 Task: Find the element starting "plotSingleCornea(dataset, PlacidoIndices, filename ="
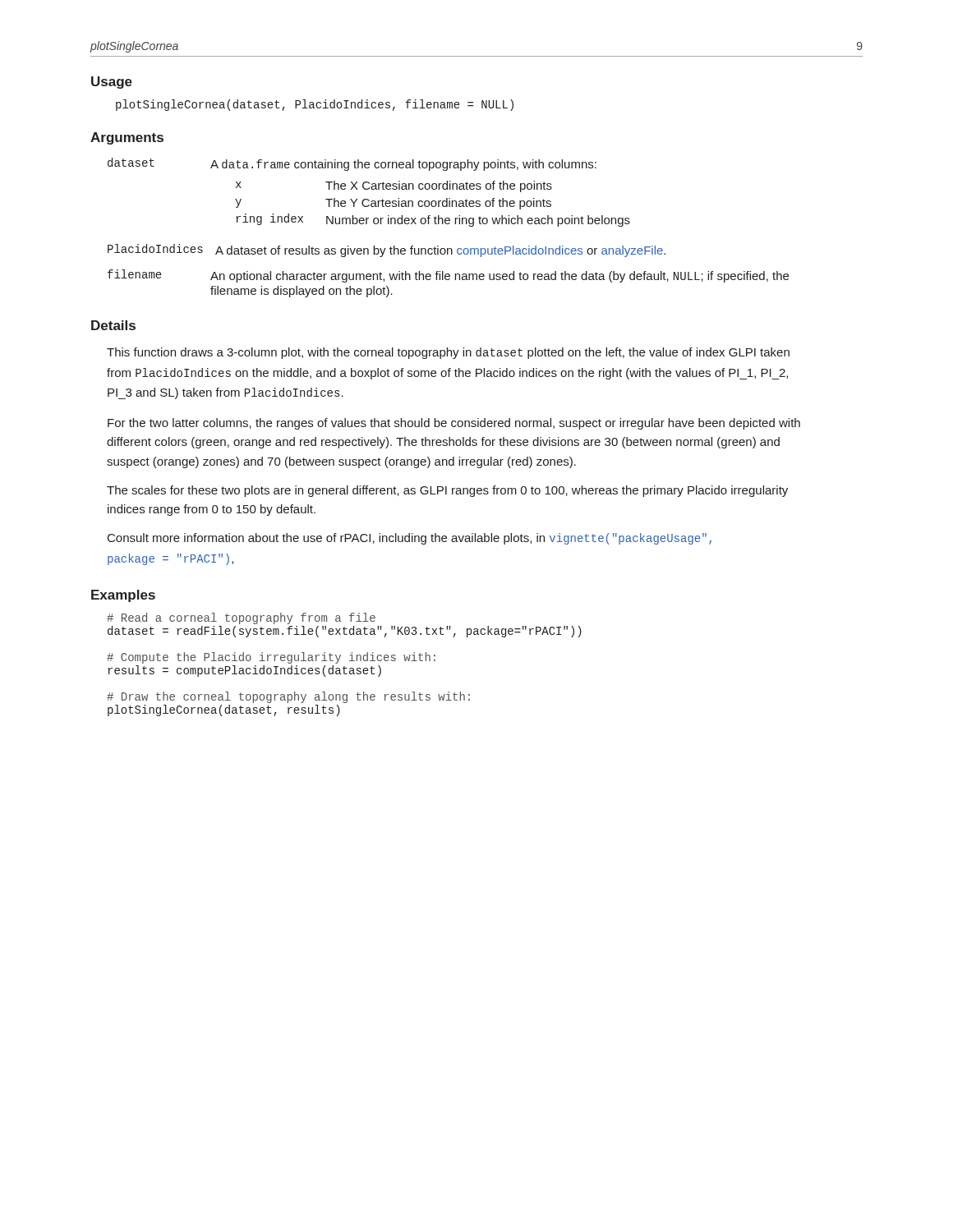(460, 105)
